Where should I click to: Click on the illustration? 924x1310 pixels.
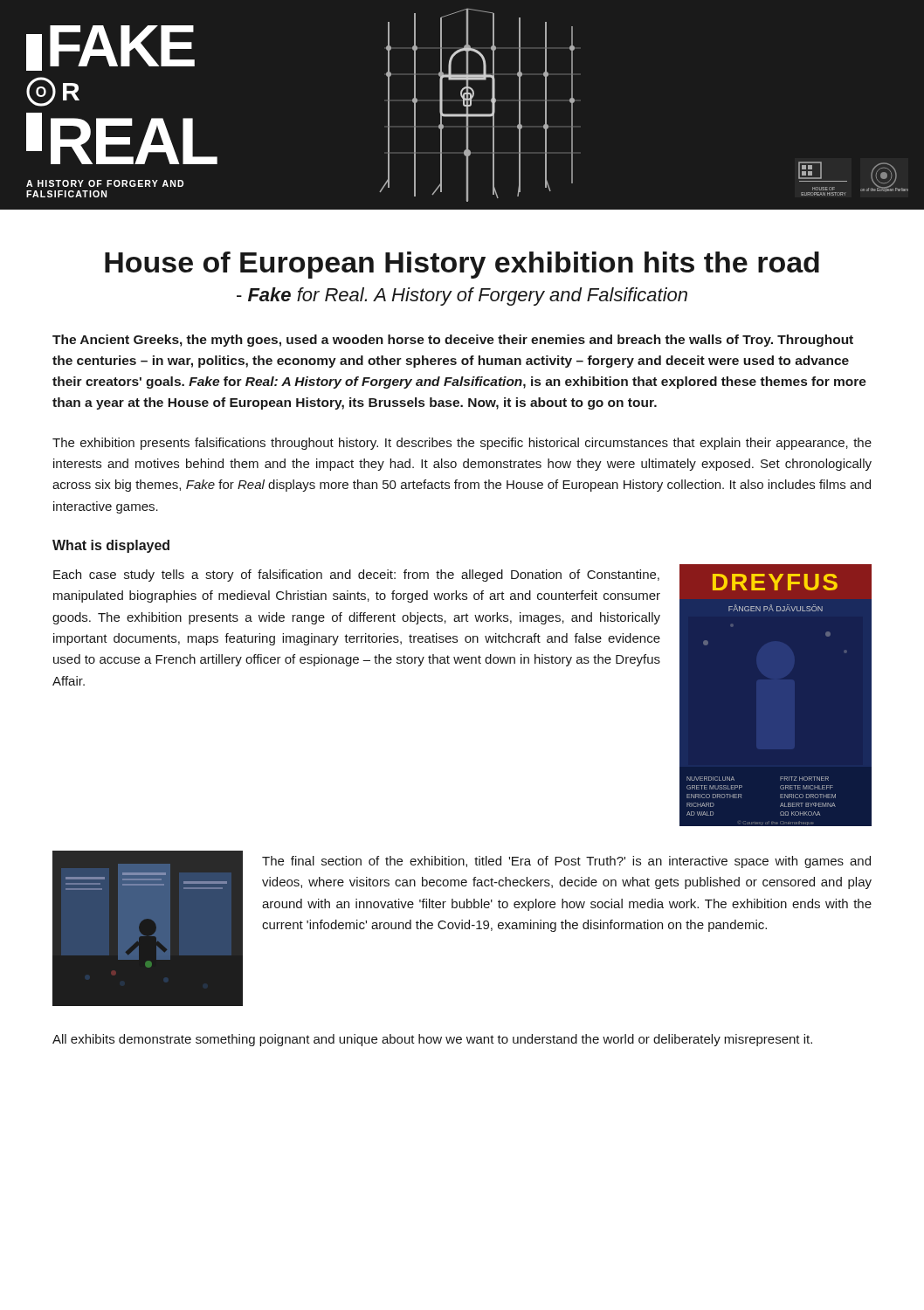click(x=462, y=105)
